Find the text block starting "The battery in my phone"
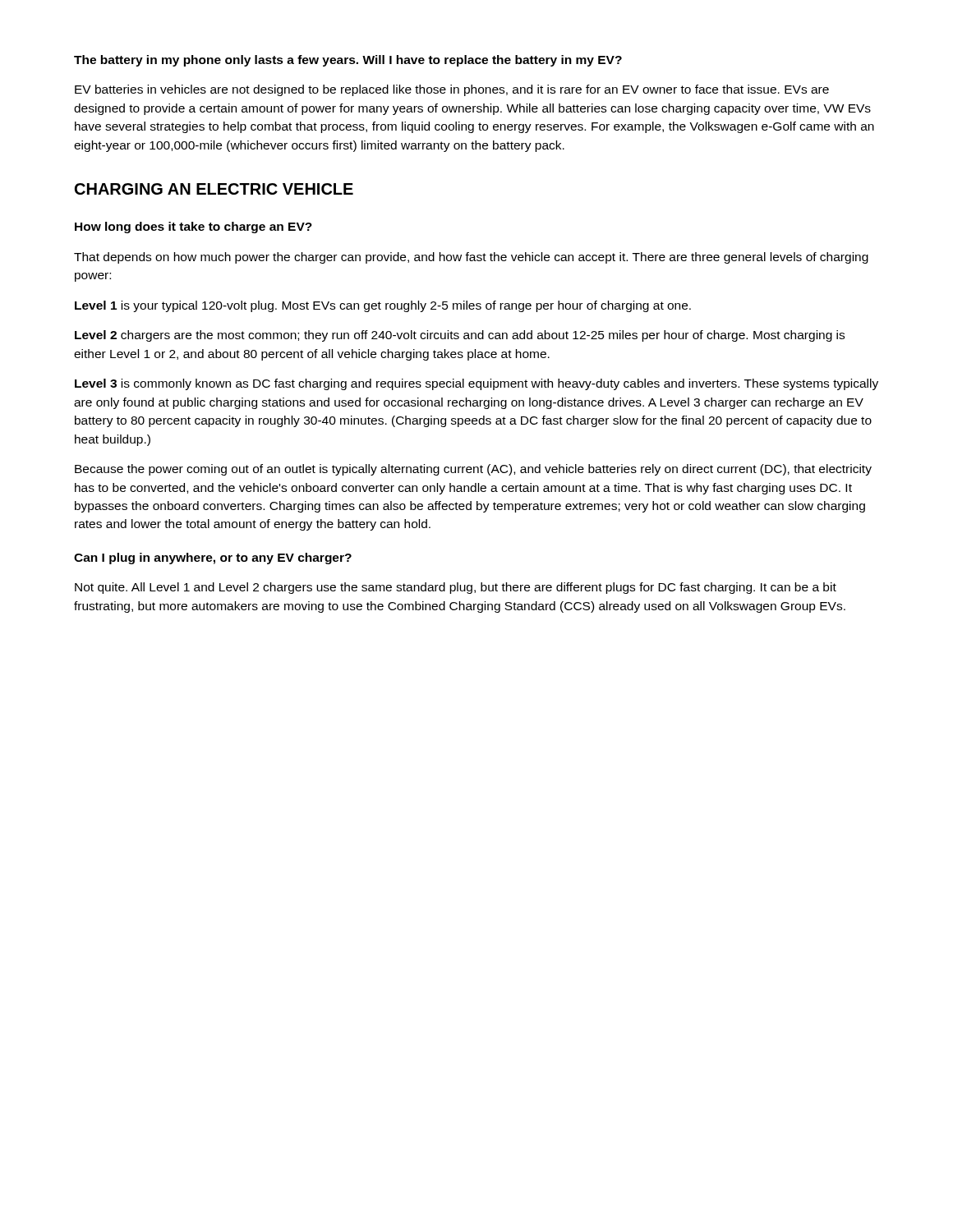 348,60
